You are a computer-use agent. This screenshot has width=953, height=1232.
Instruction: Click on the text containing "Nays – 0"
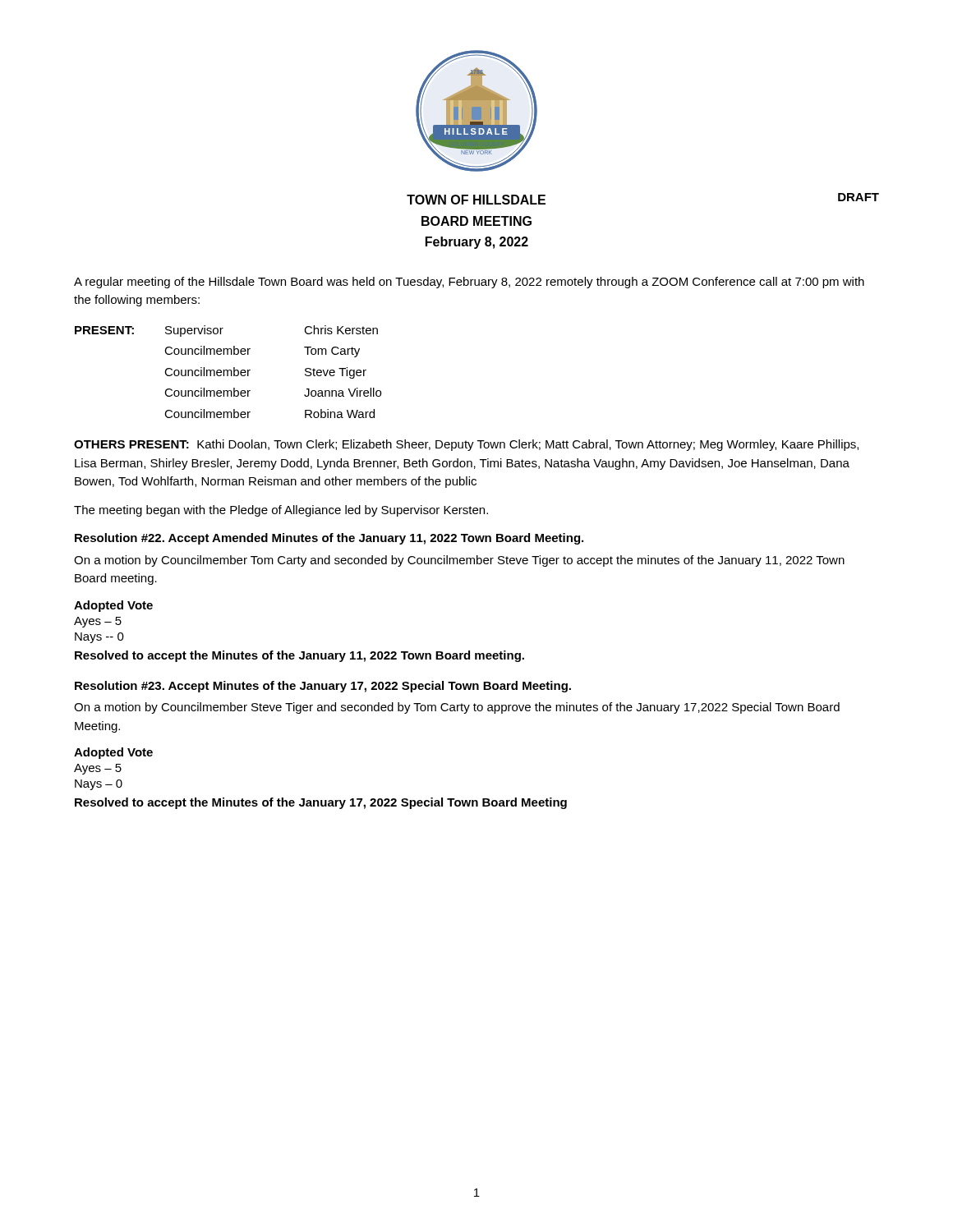(98, 783)
